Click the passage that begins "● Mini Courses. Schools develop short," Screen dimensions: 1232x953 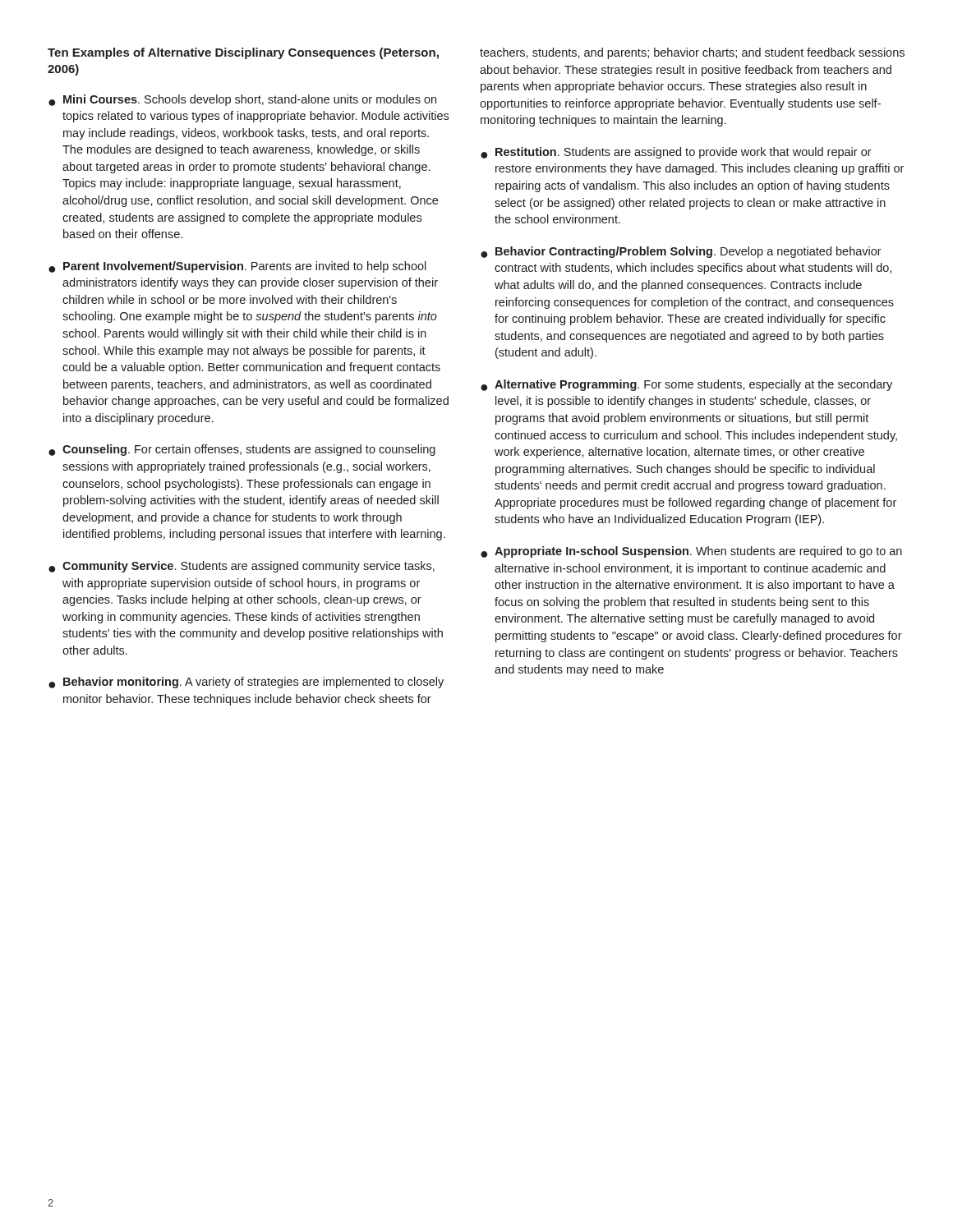249,167
